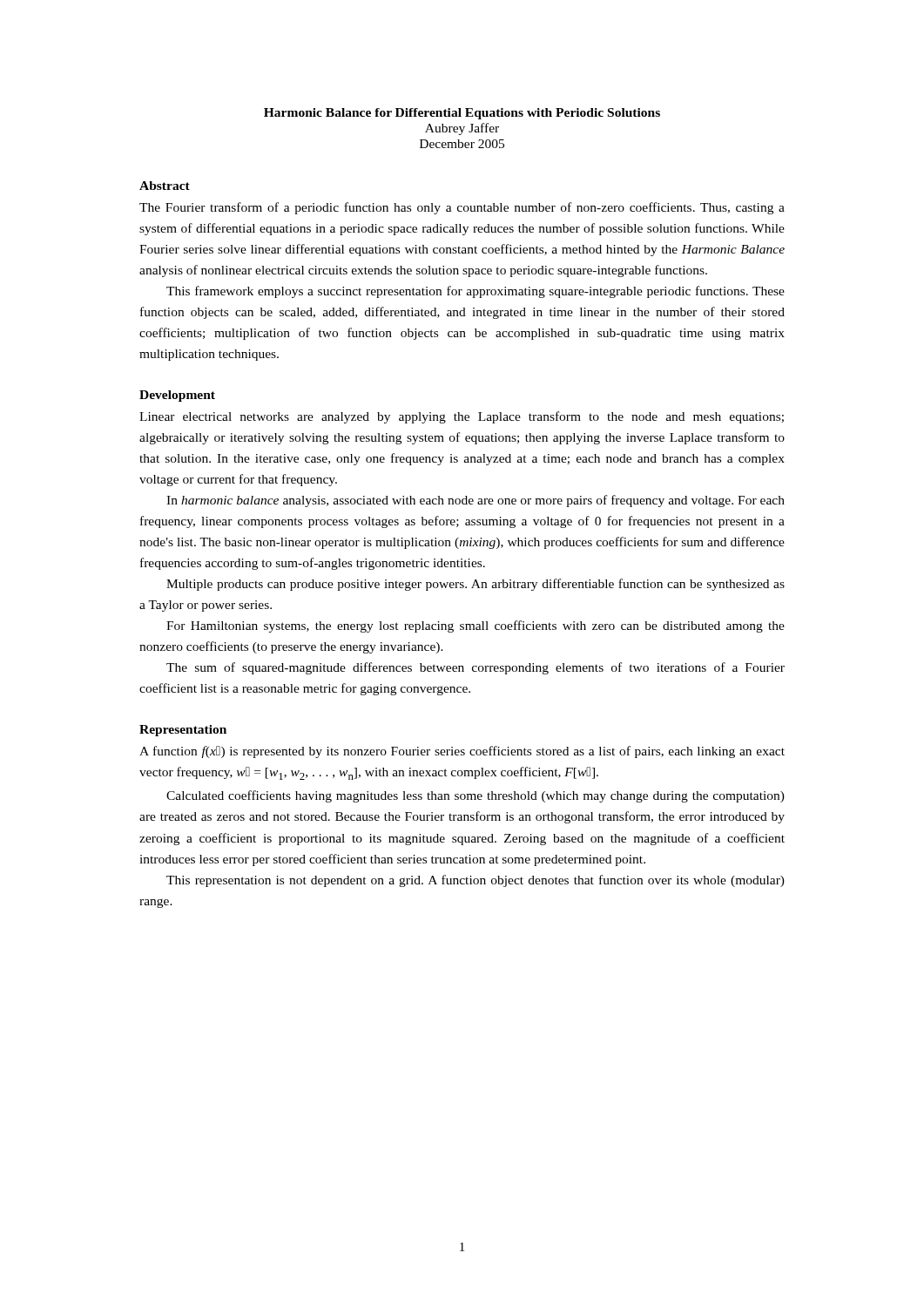Select the text block starting "This framework employs a succinct"
The height and width of the screenshot is (1307, 924).
coord(462,323)
